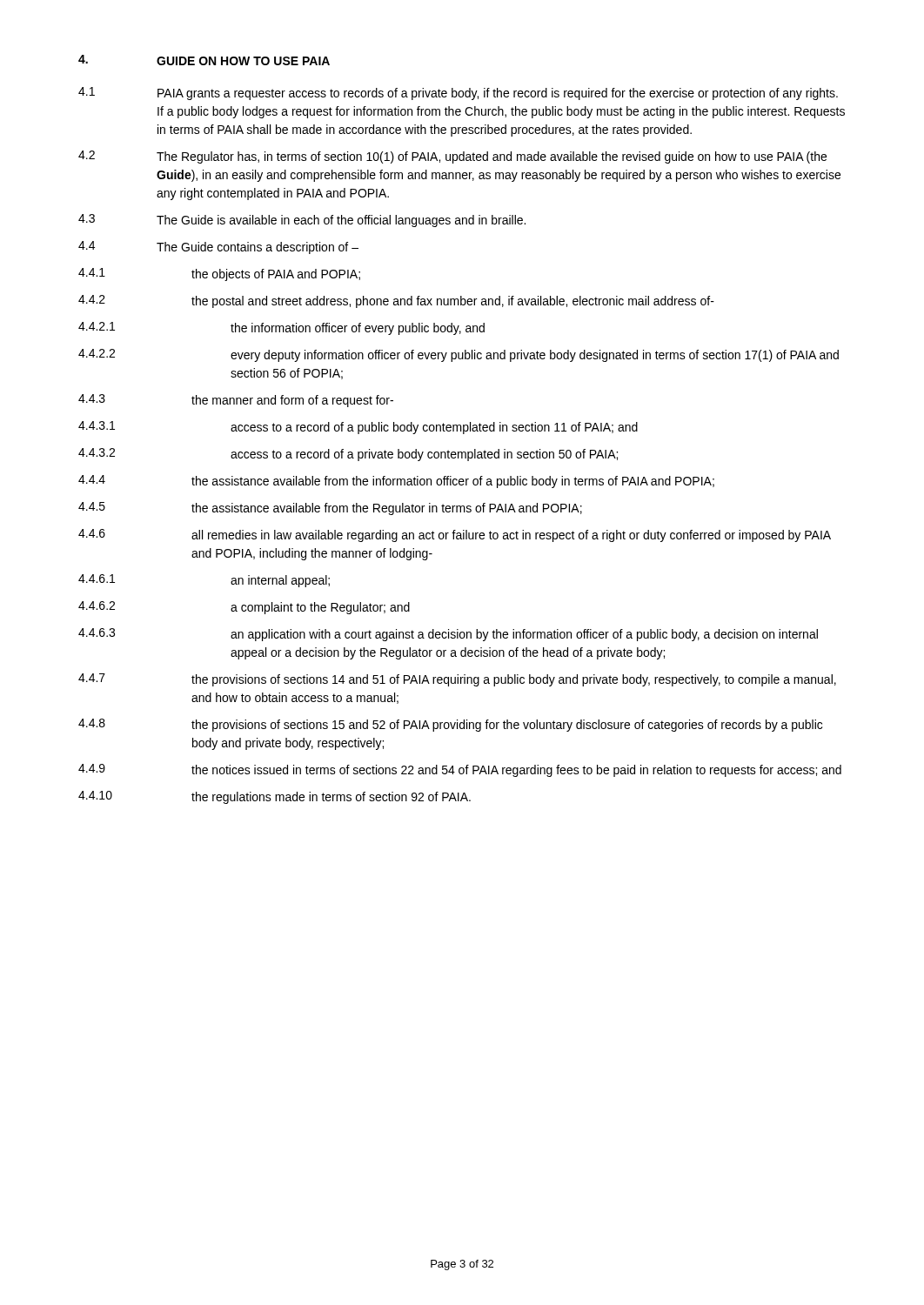Point to the block beginning "4.4.7 the provisions of sections"

tap(462, 689)
